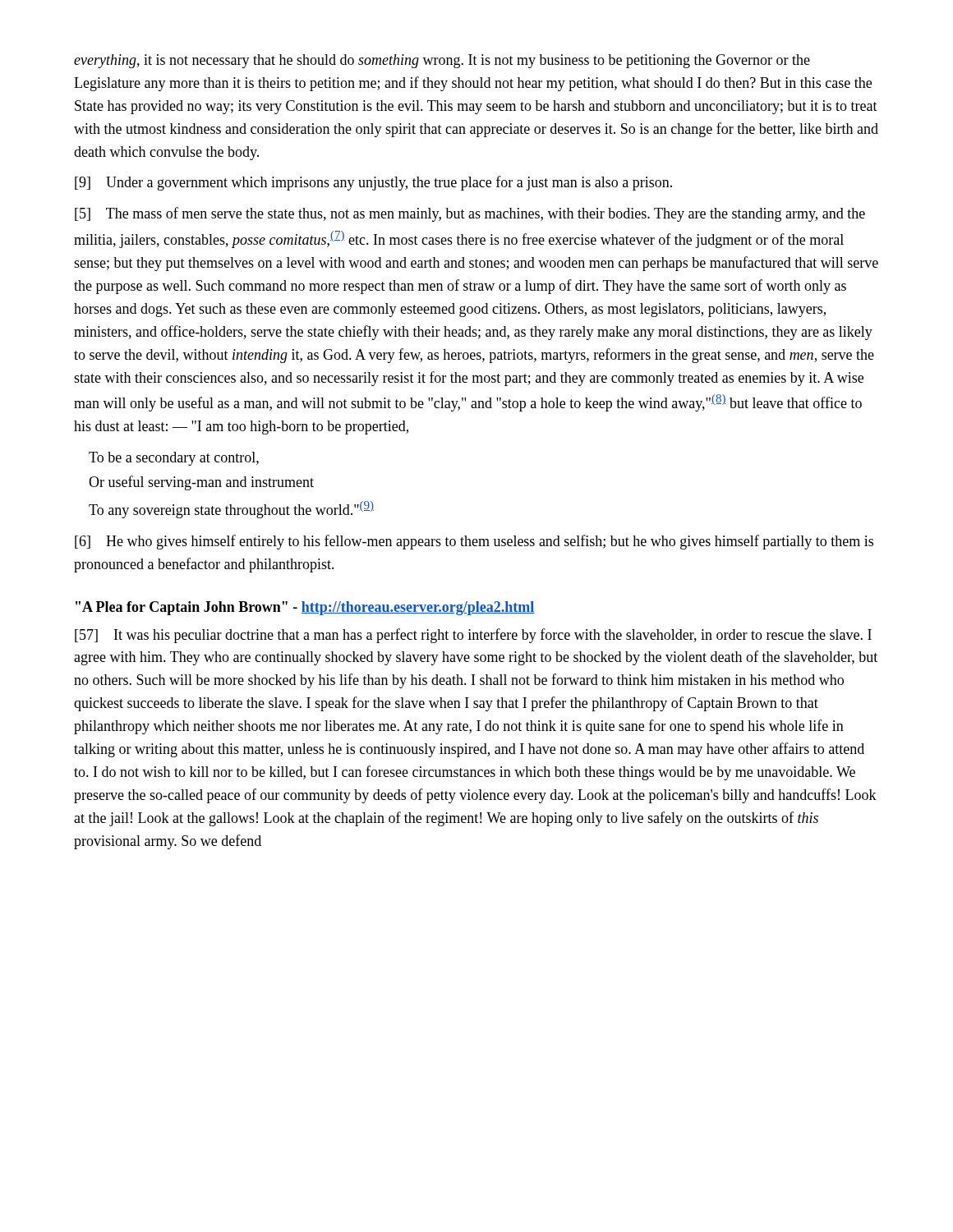Navigate to the passage starting "To any sovereign state throughout the world."(9)"
Screen dimensions: 1232x953
pyautogui.click(x=231, y=508)
